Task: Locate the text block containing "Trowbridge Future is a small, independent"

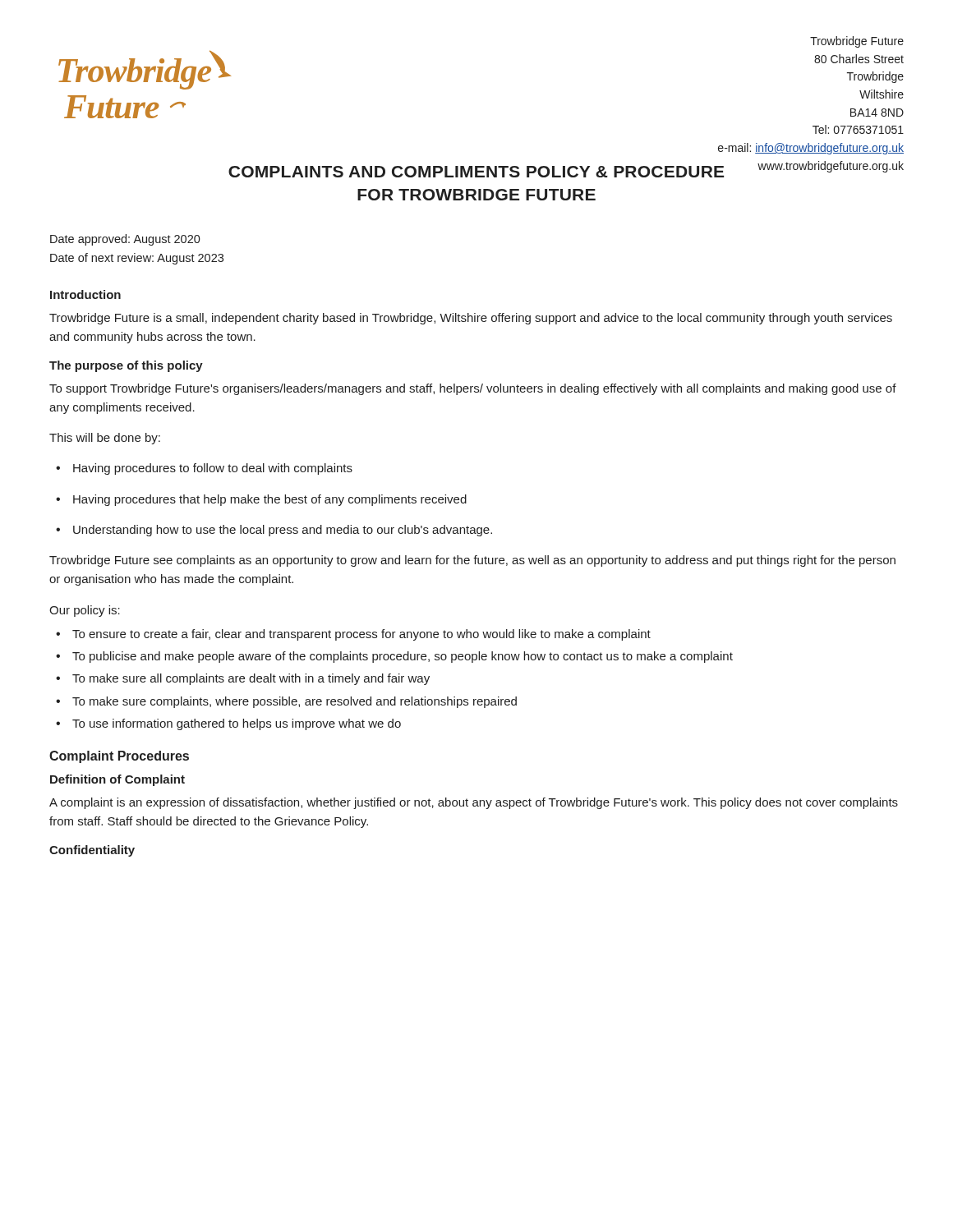Action: pyautogui.click(x=471, y=327)
